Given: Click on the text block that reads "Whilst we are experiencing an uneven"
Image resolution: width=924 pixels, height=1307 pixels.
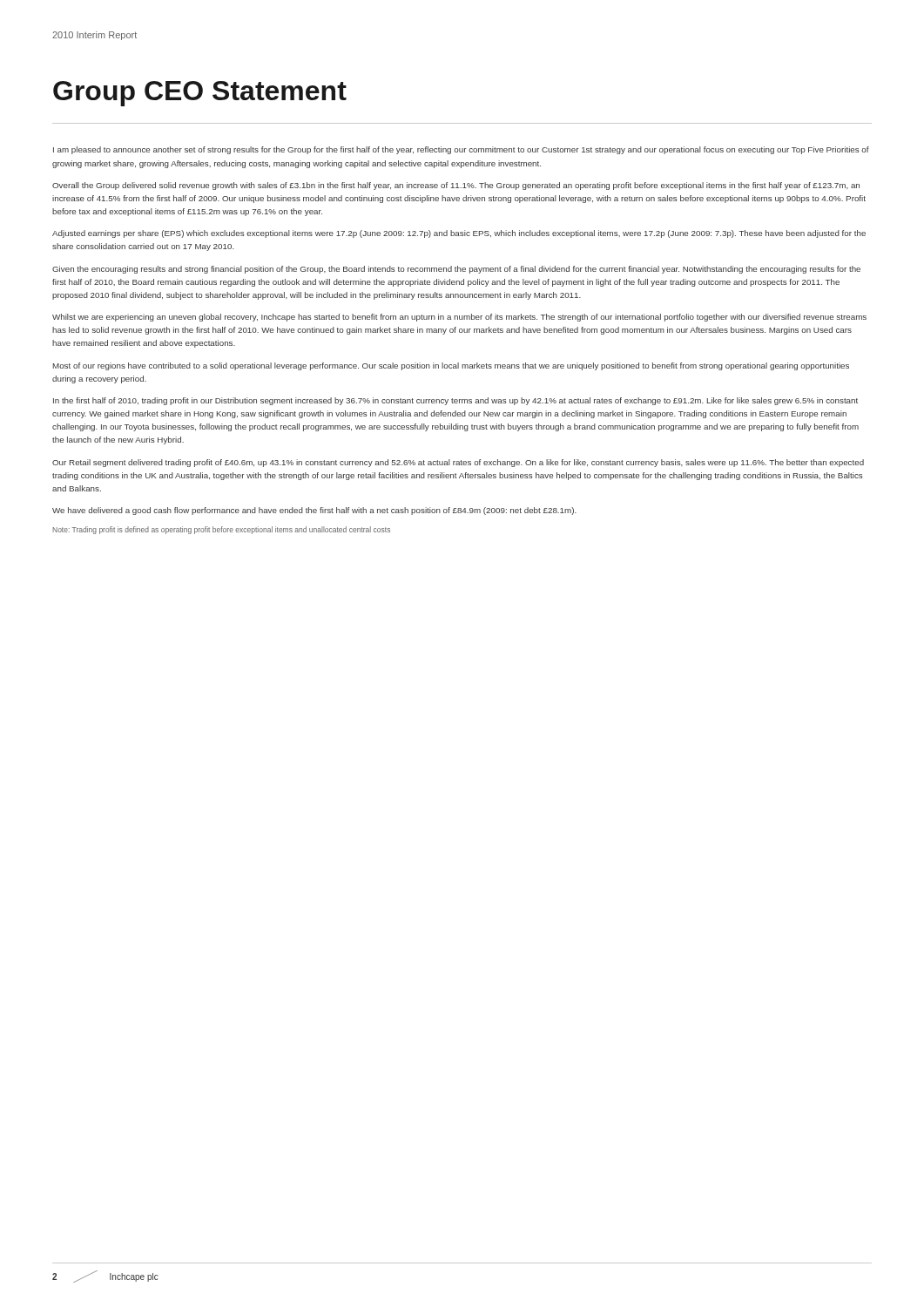Looking at the screenshot, I should [x=460, y=330].
